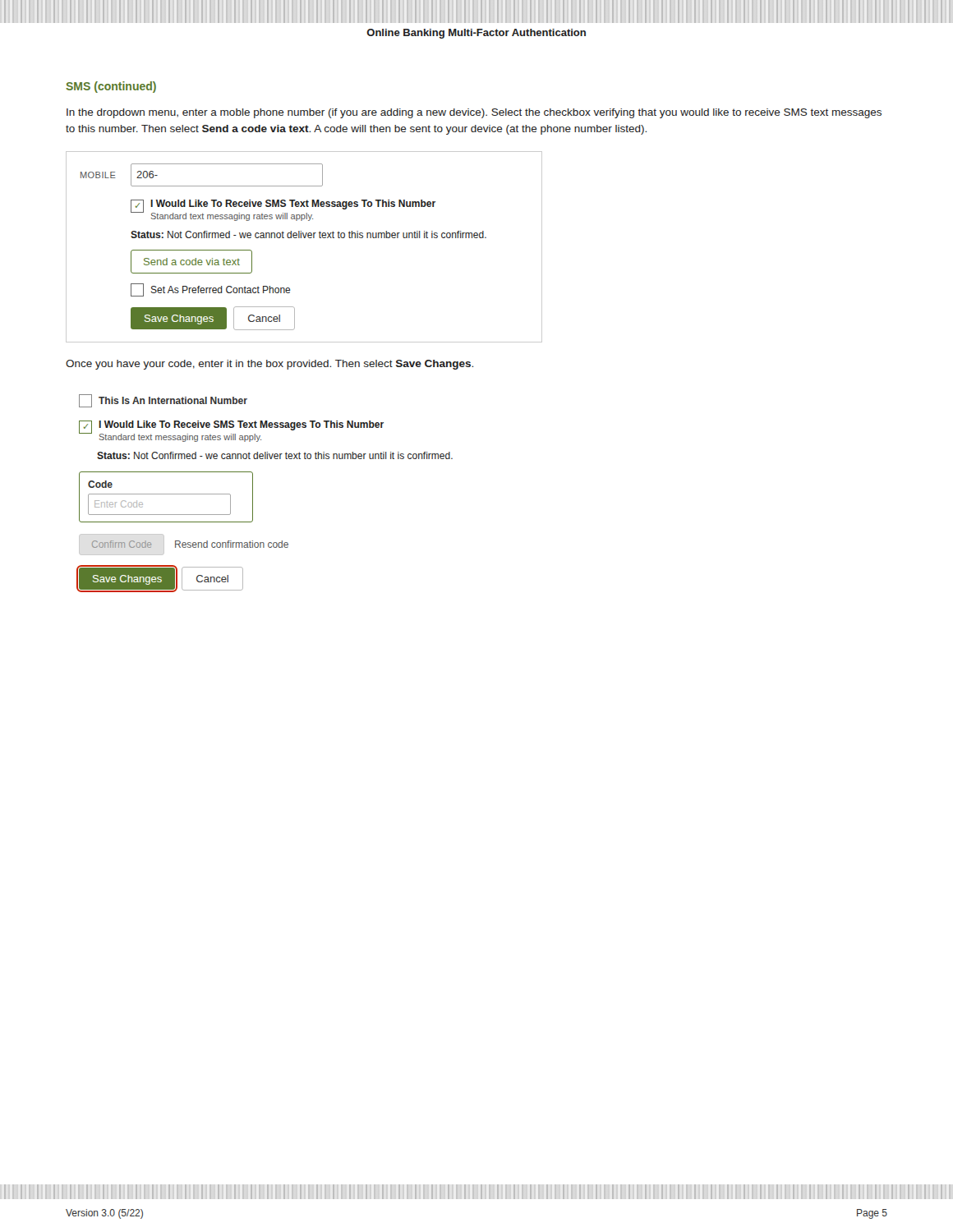The width and height of the screenshot is (953, 1232).
Task: Select the element starting "SMS (continued)"
Action: [x=111, y=86]
